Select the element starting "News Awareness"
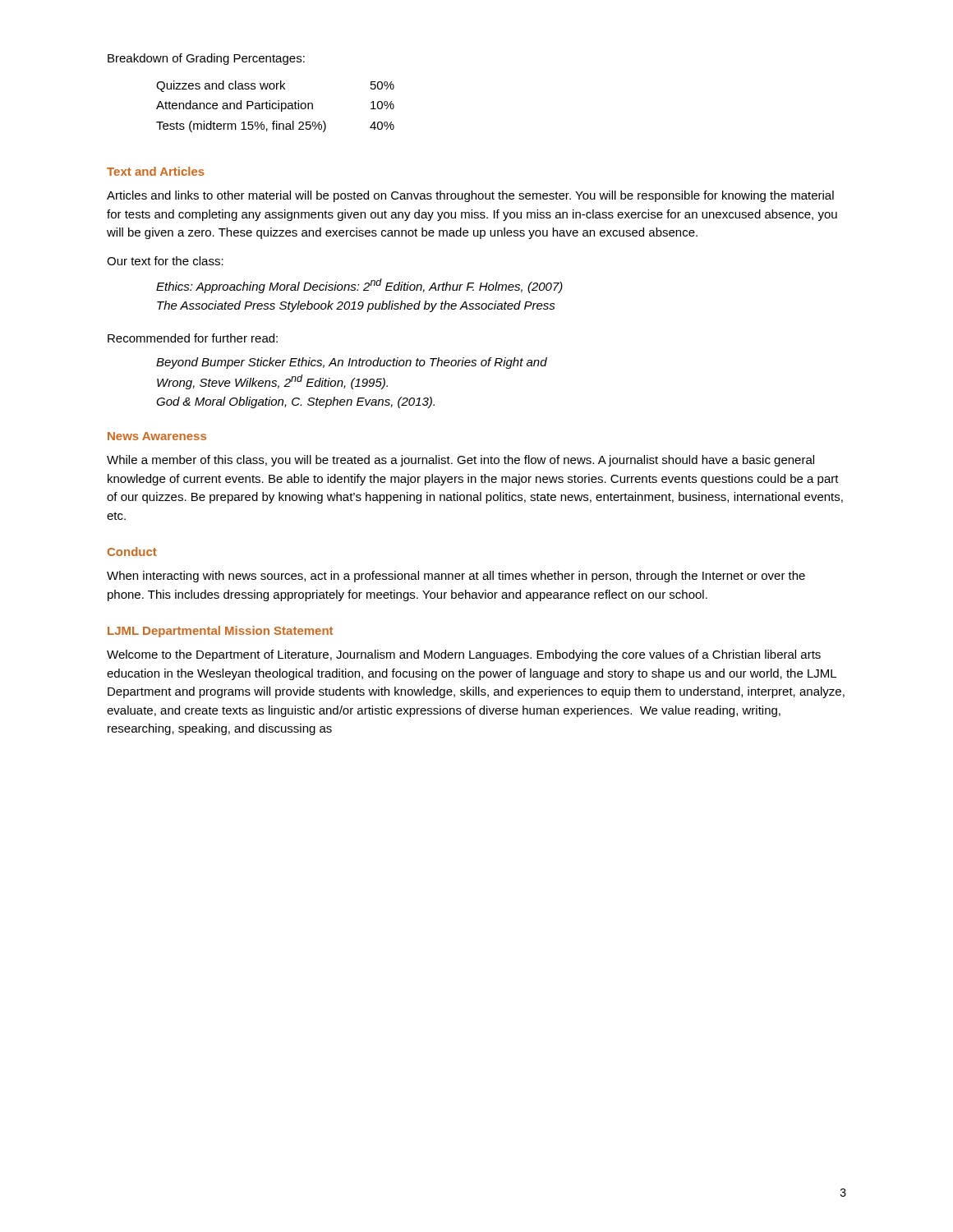 coord(157,436)
